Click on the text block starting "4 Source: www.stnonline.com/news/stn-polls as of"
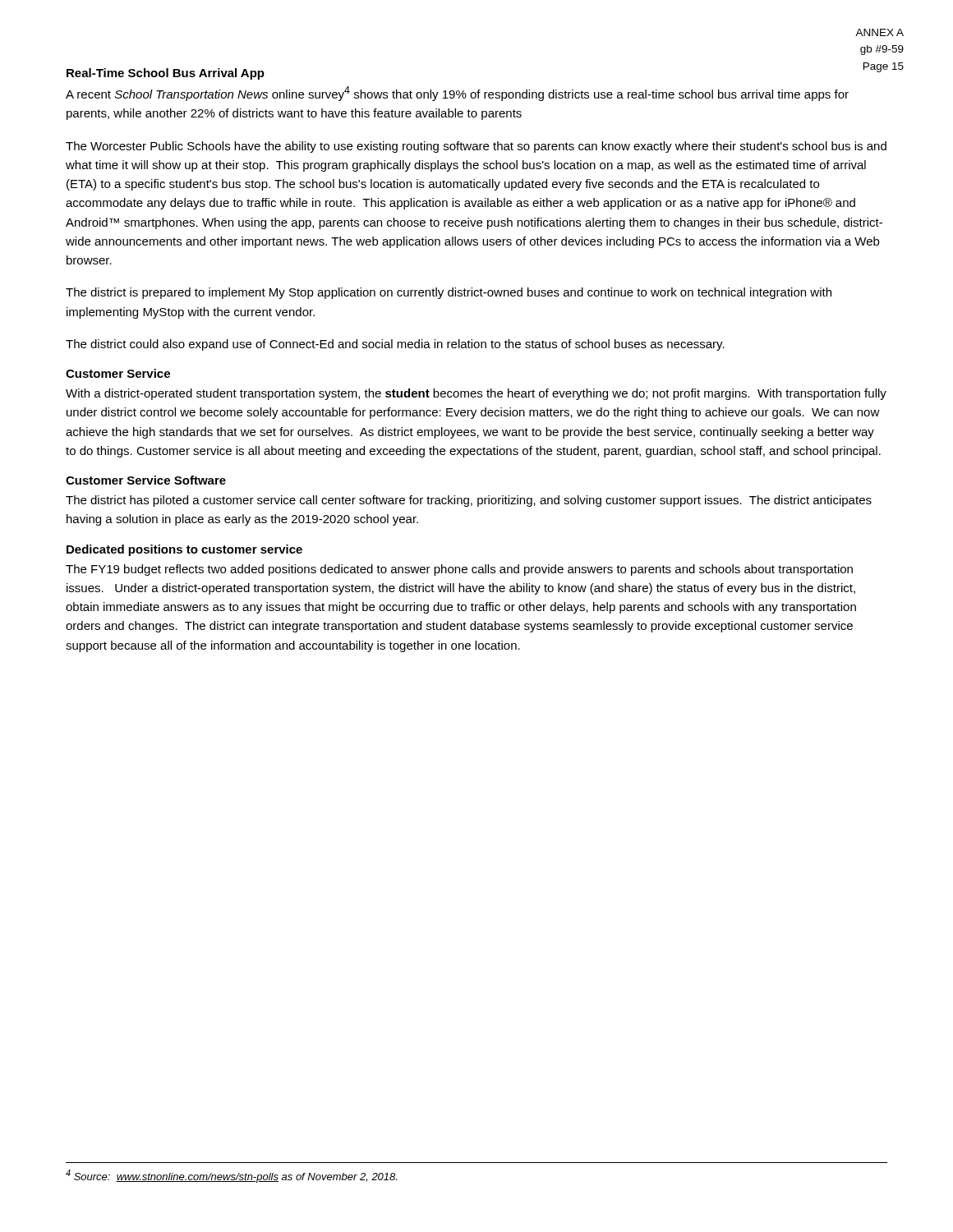The height and width of the screenshot is (1232, 953). point(232,1175)
